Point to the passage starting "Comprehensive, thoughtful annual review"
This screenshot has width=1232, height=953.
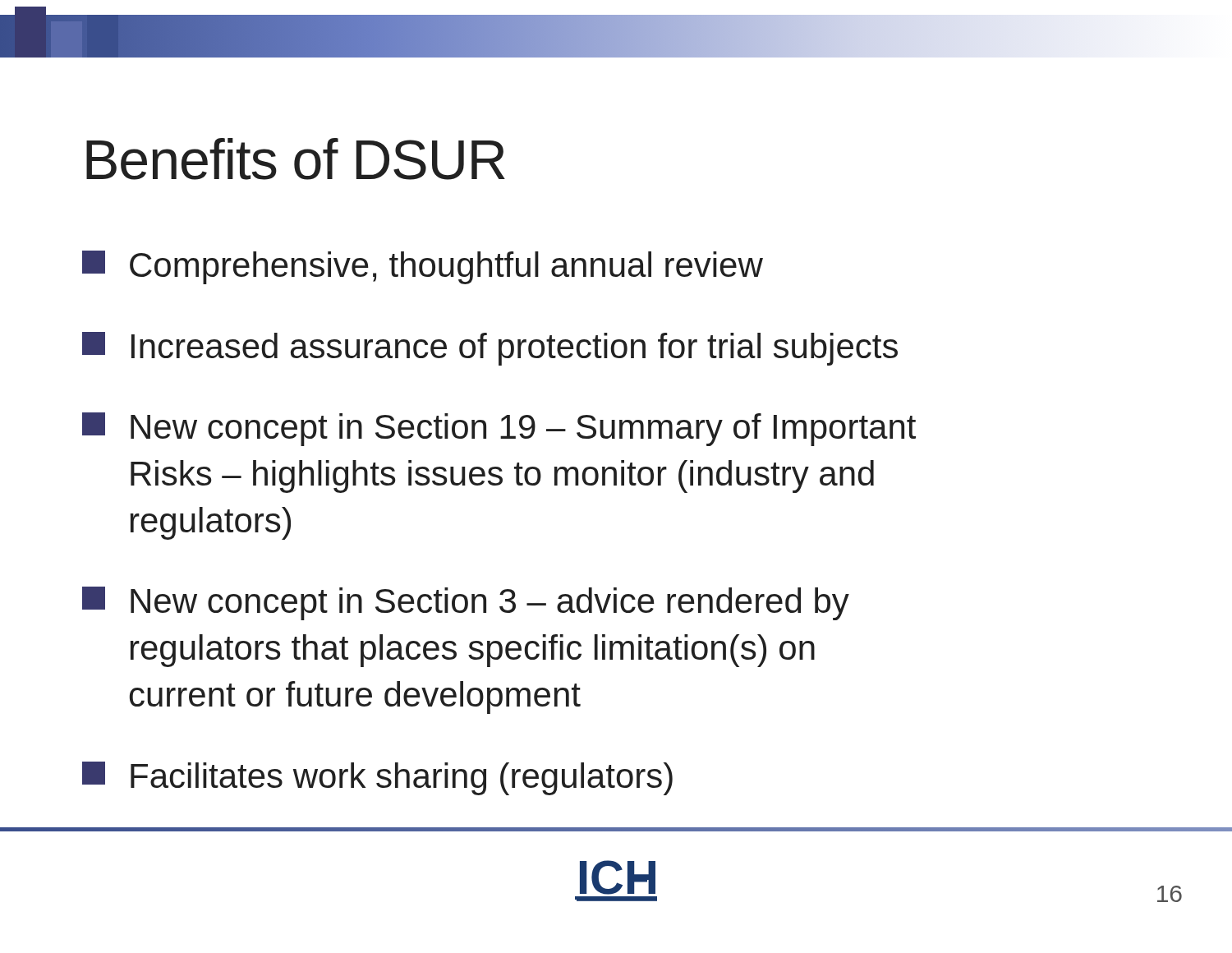coord(423,266)
